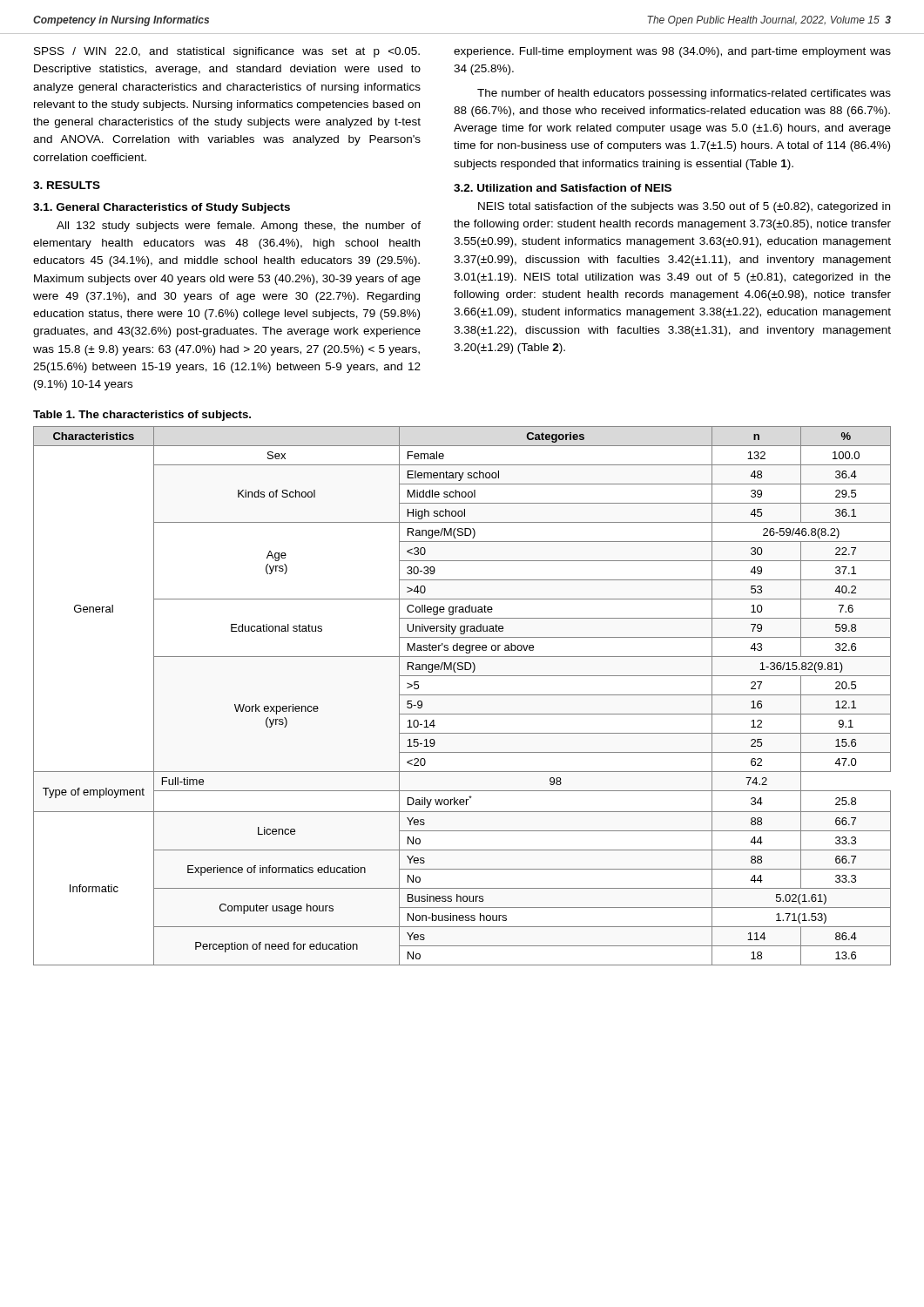This screenshot has height=1307, width=924.
Task: Navigate to the passage starting "All 132 study subjects were"
Action: click(227, 305)
